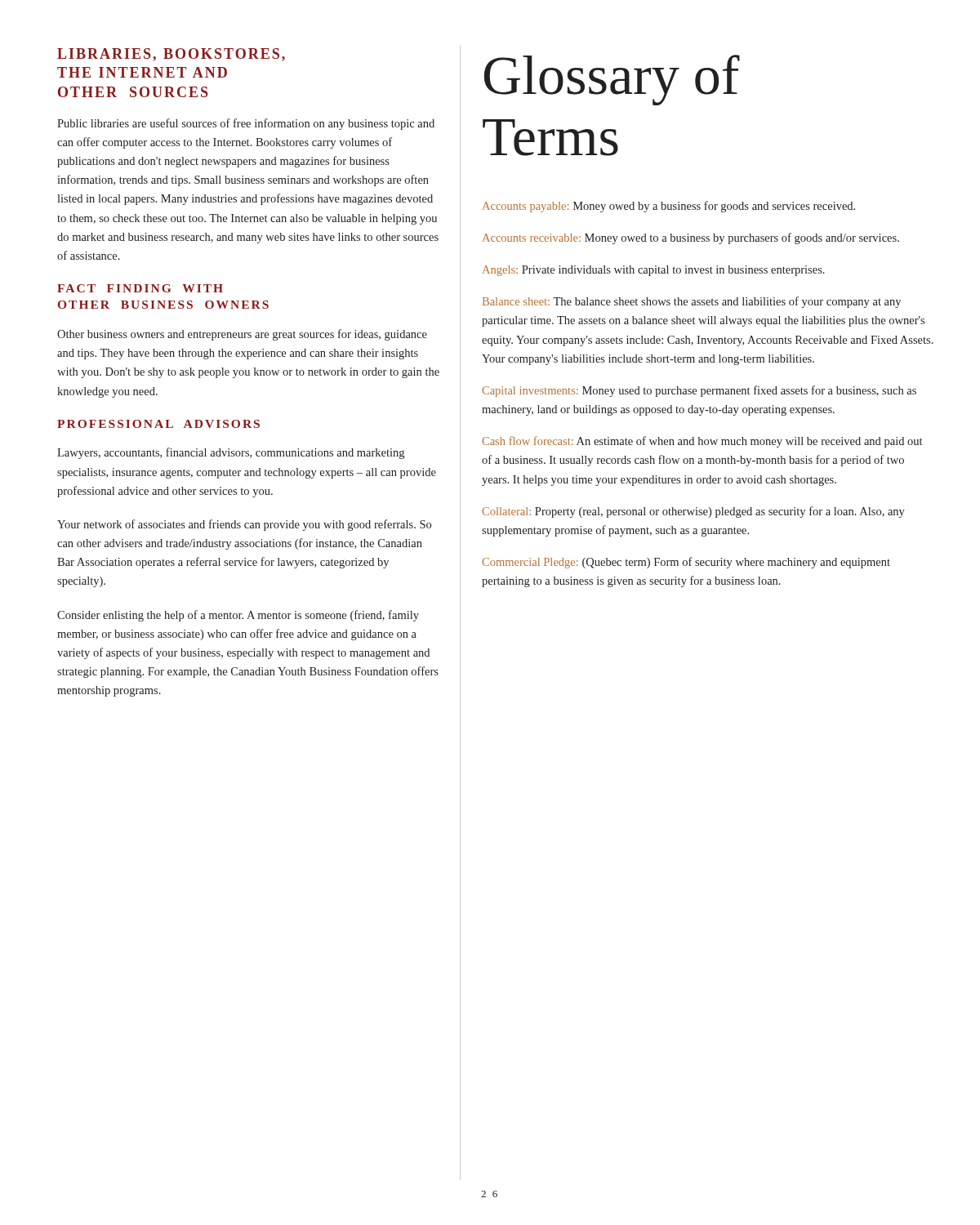Viewport: 980px width, 1225px height.
Task: Click on the block starting "Capital investments: Money"
Action: (x=708, y=400)
